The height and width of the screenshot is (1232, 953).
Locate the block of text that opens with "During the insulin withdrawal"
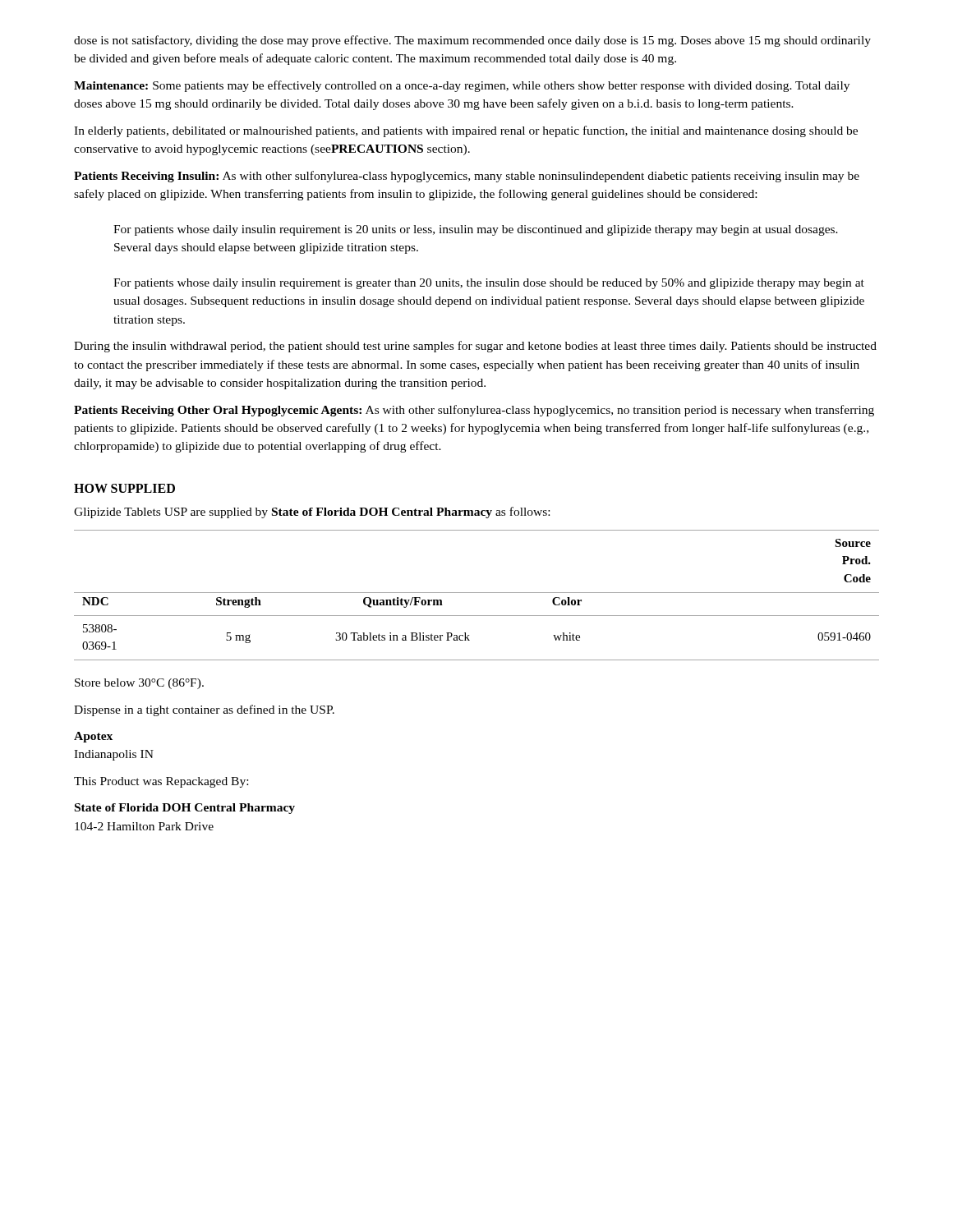click(476, 364)
